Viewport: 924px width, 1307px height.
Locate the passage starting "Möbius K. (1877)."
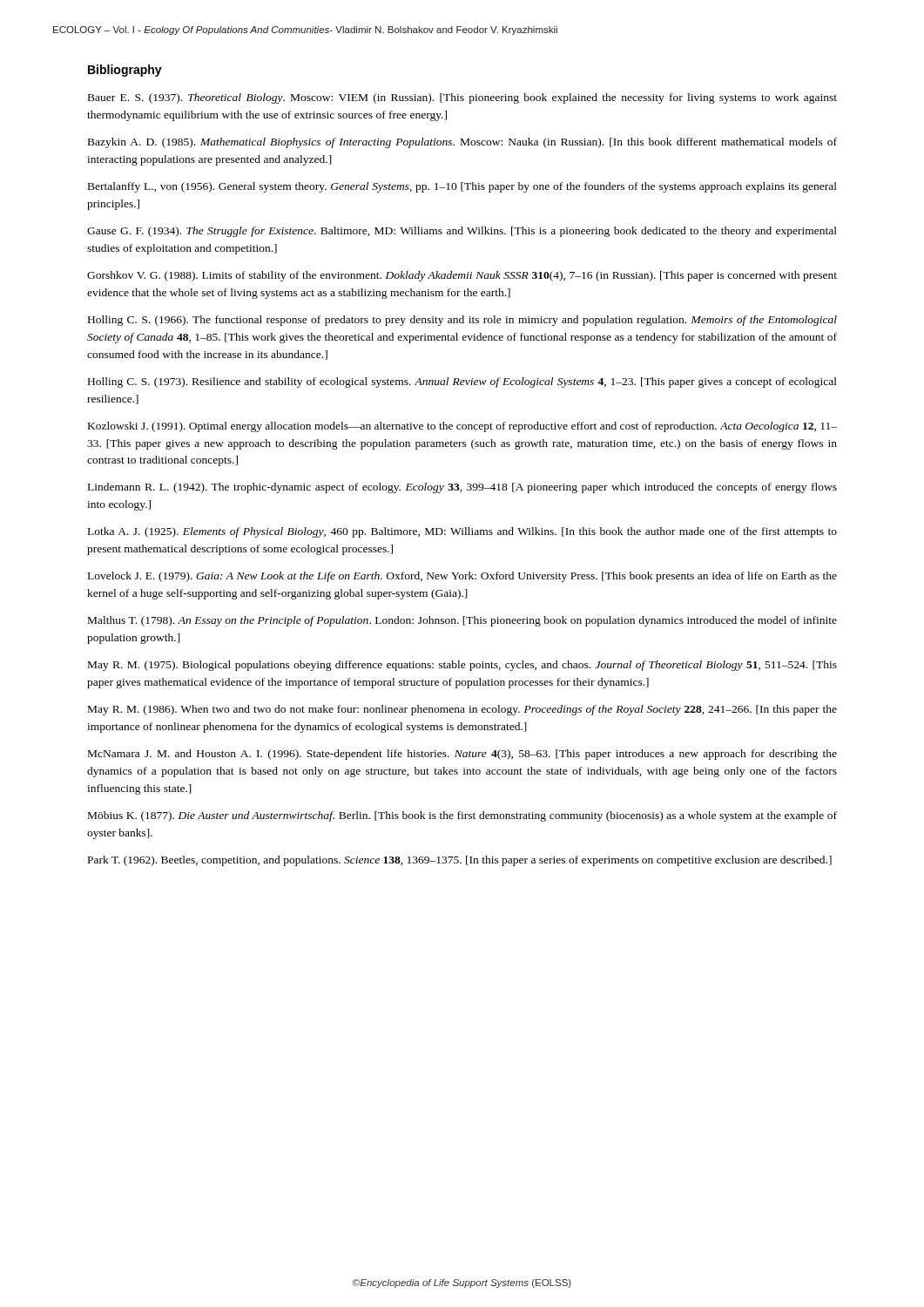462,824
